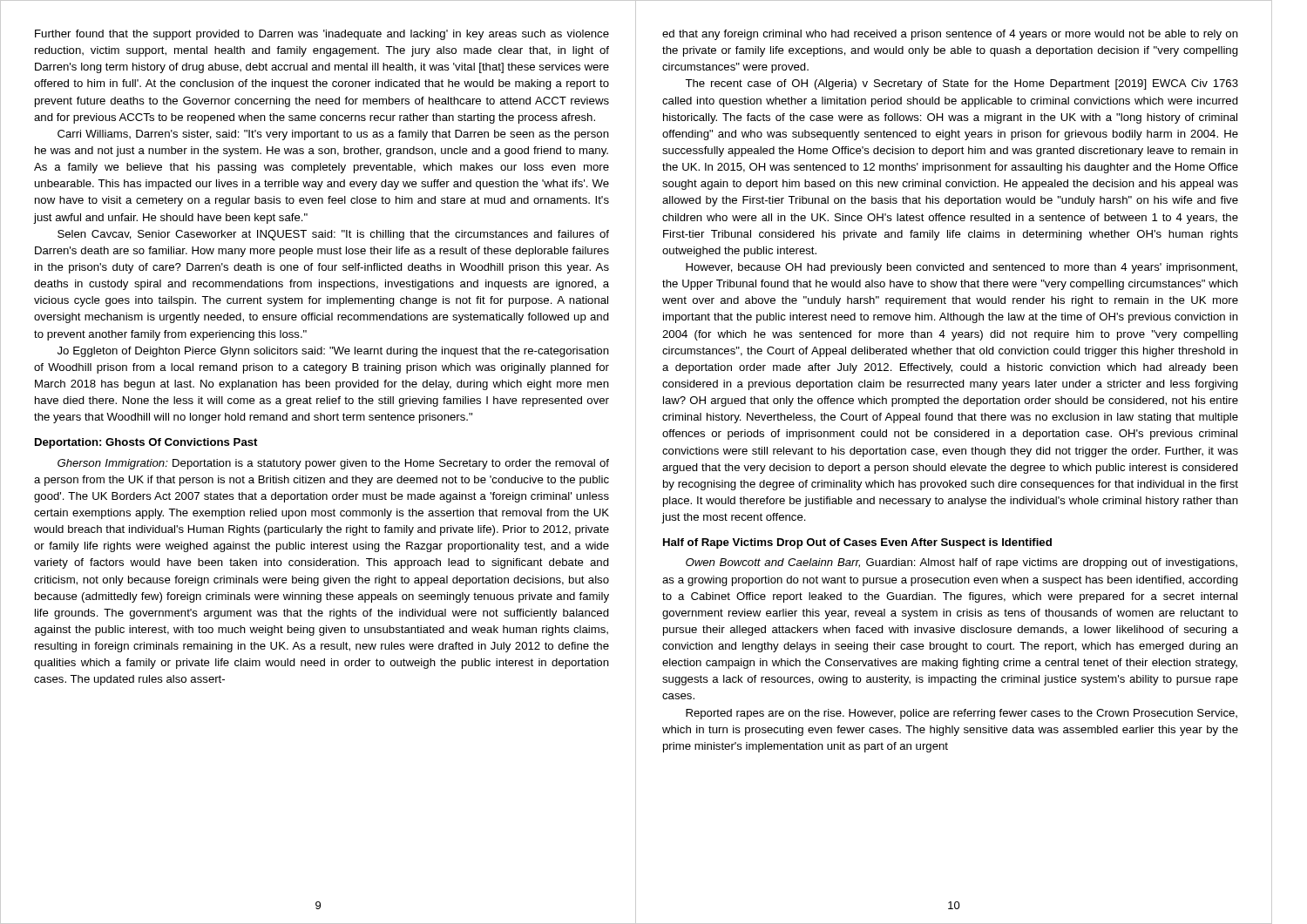Screen dimensions: 924x1307
Task: Select the text block that reads "Reported rapes are on"
Action: (950, 729)
